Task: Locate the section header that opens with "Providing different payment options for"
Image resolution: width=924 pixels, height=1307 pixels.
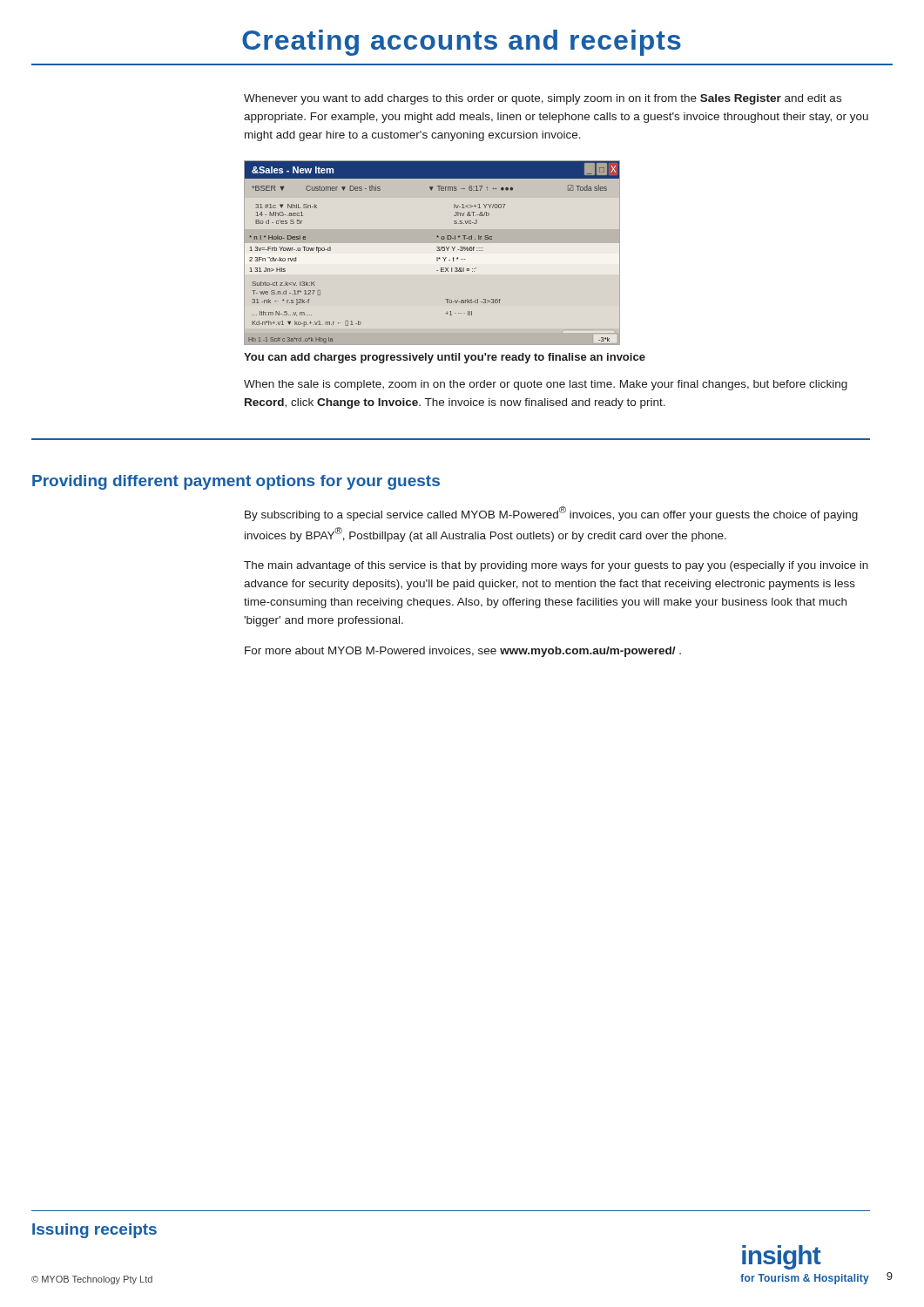Action: pyautogui.click(x=236, y=480)
